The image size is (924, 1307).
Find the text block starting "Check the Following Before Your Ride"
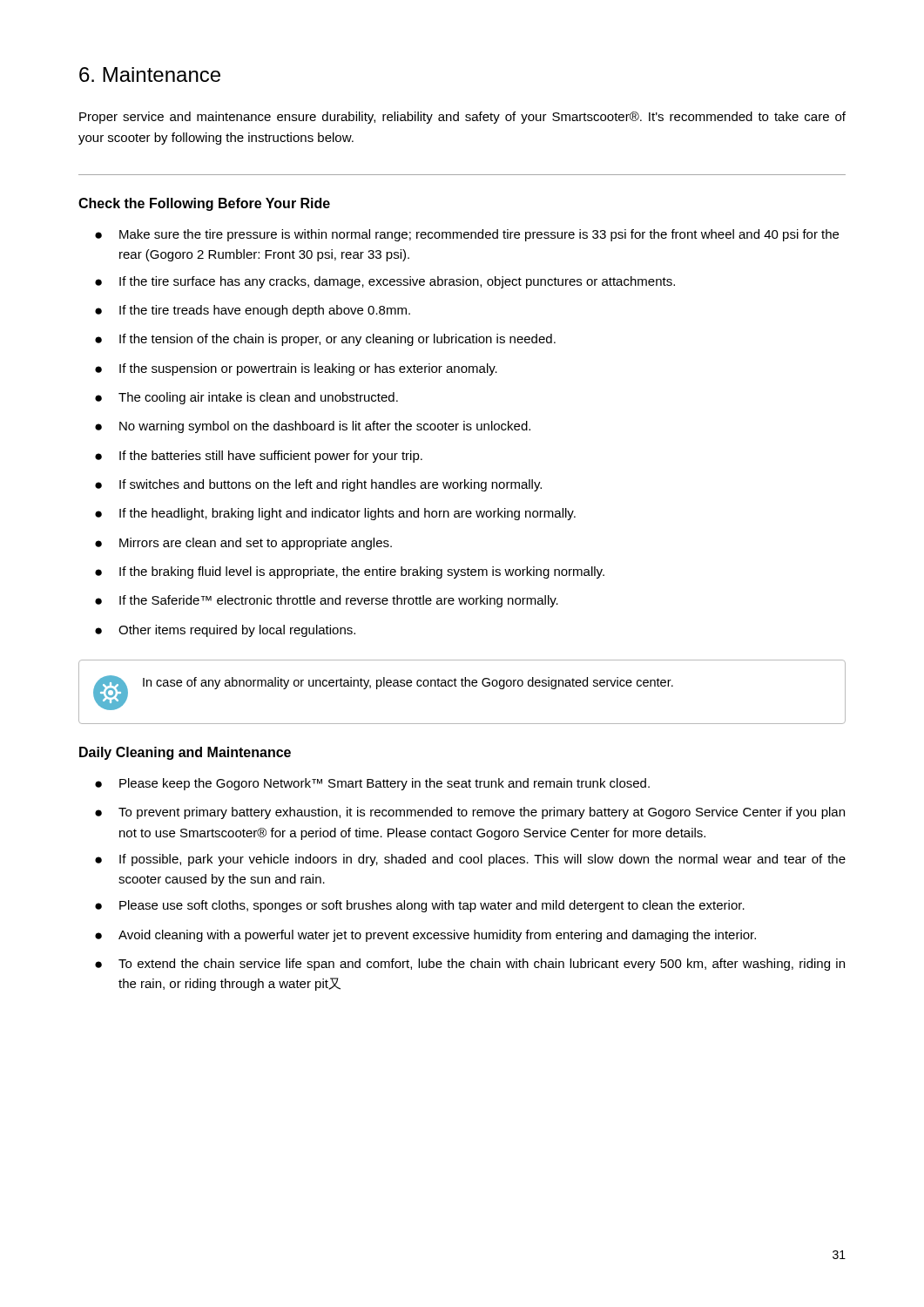pyautogui.click(x=204, y=203)
